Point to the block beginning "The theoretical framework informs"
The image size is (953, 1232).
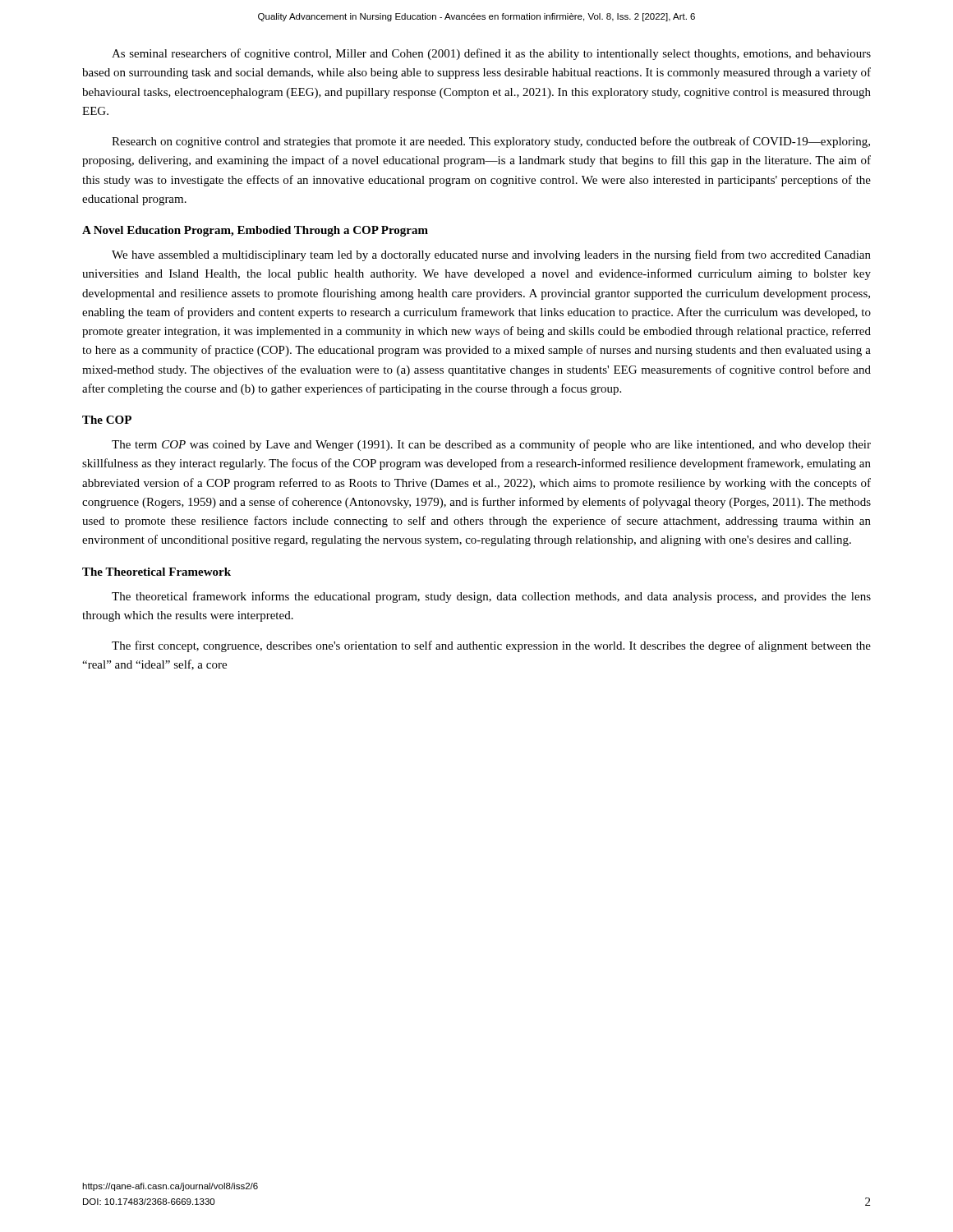pos(476,605)
